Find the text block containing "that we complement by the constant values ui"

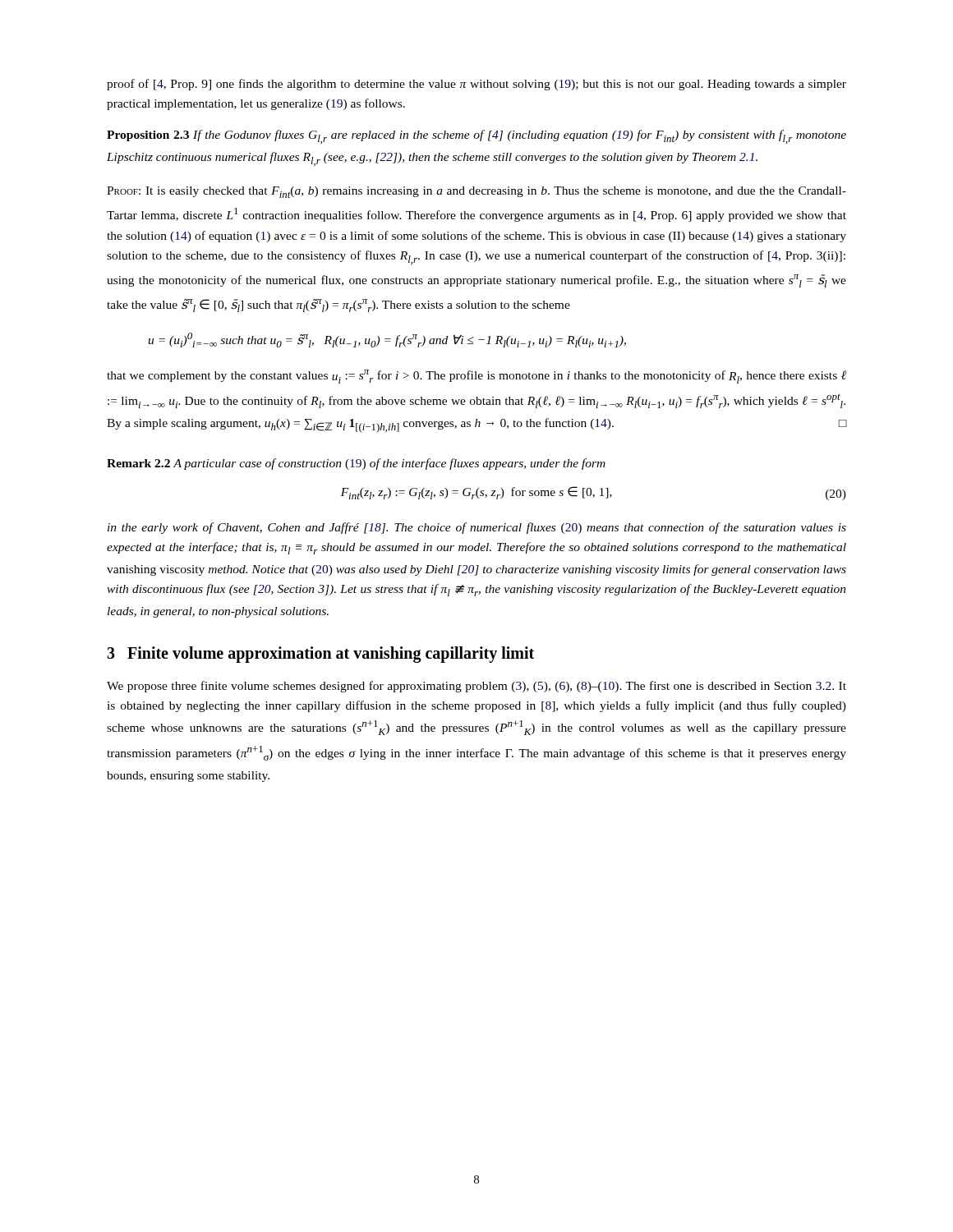coord(476,399)
